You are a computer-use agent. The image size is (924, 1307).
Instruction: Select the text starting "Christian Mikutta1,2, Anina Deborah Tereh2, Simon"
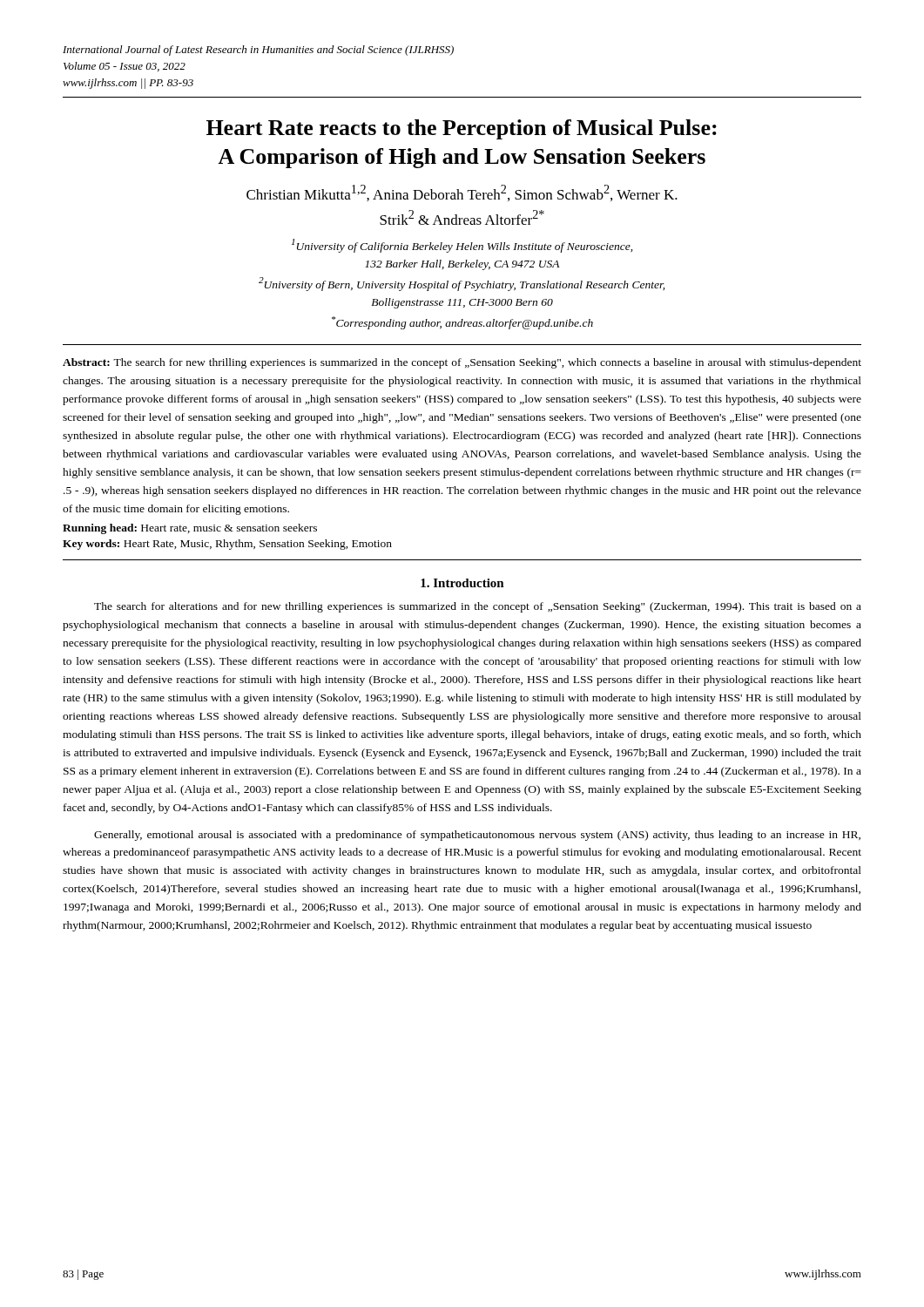pos(462,205)
